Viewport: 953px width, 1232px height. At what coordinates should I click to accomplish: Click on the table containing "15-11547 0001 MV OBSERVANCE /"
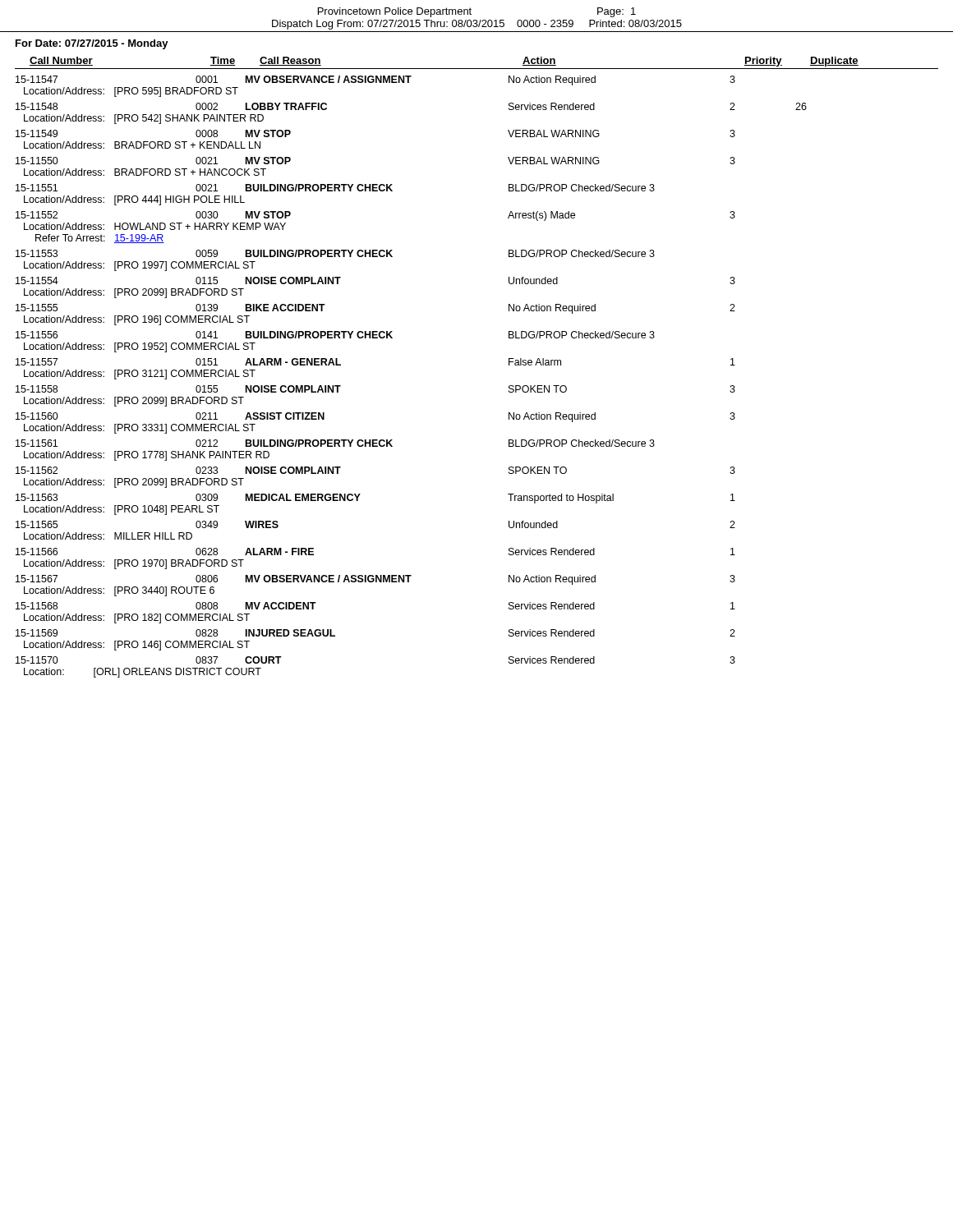pyautogui.click(x=476, y=375)
